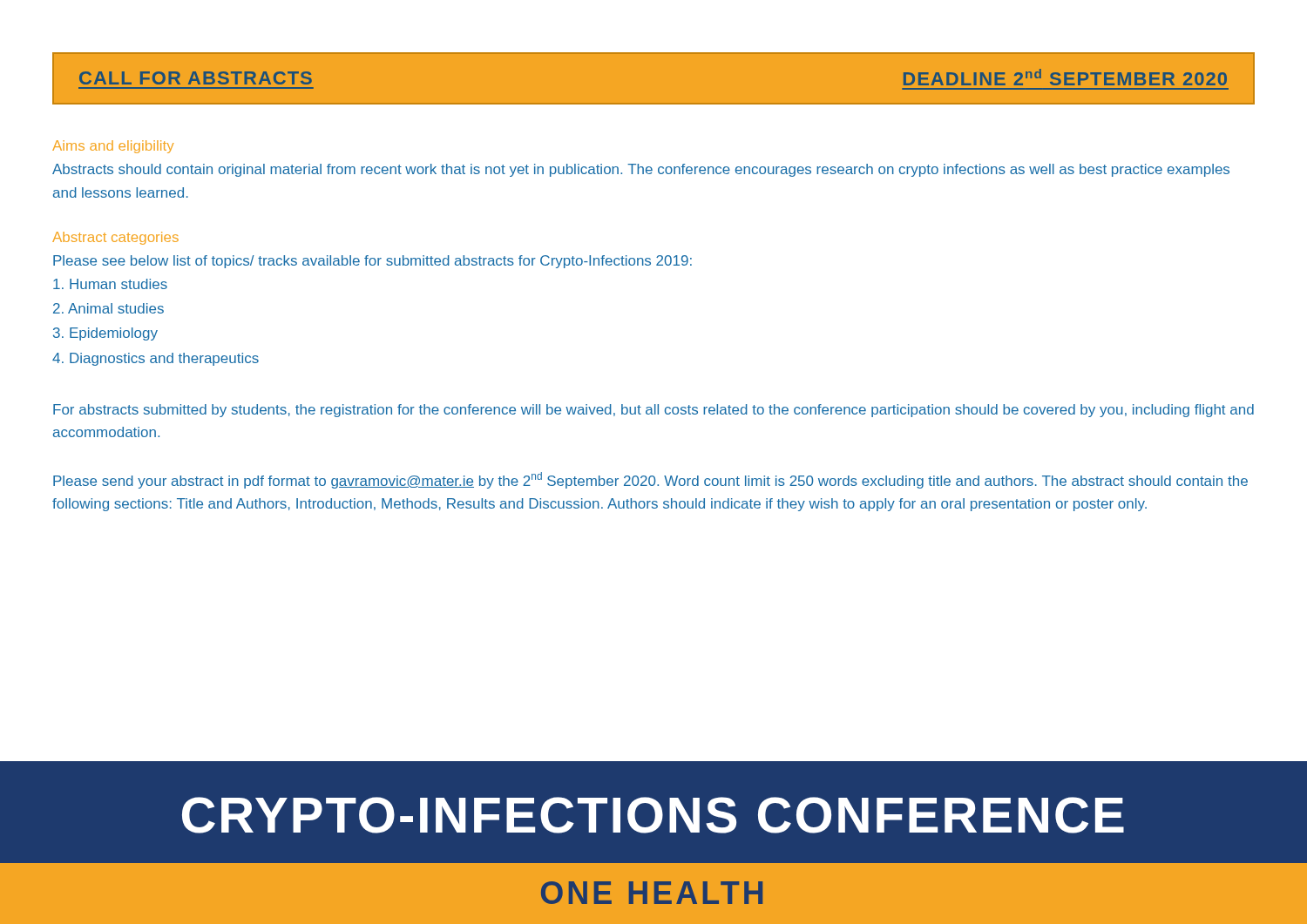
Task: Find "3. Epidemiology" on this page
Action: point(105,334)
